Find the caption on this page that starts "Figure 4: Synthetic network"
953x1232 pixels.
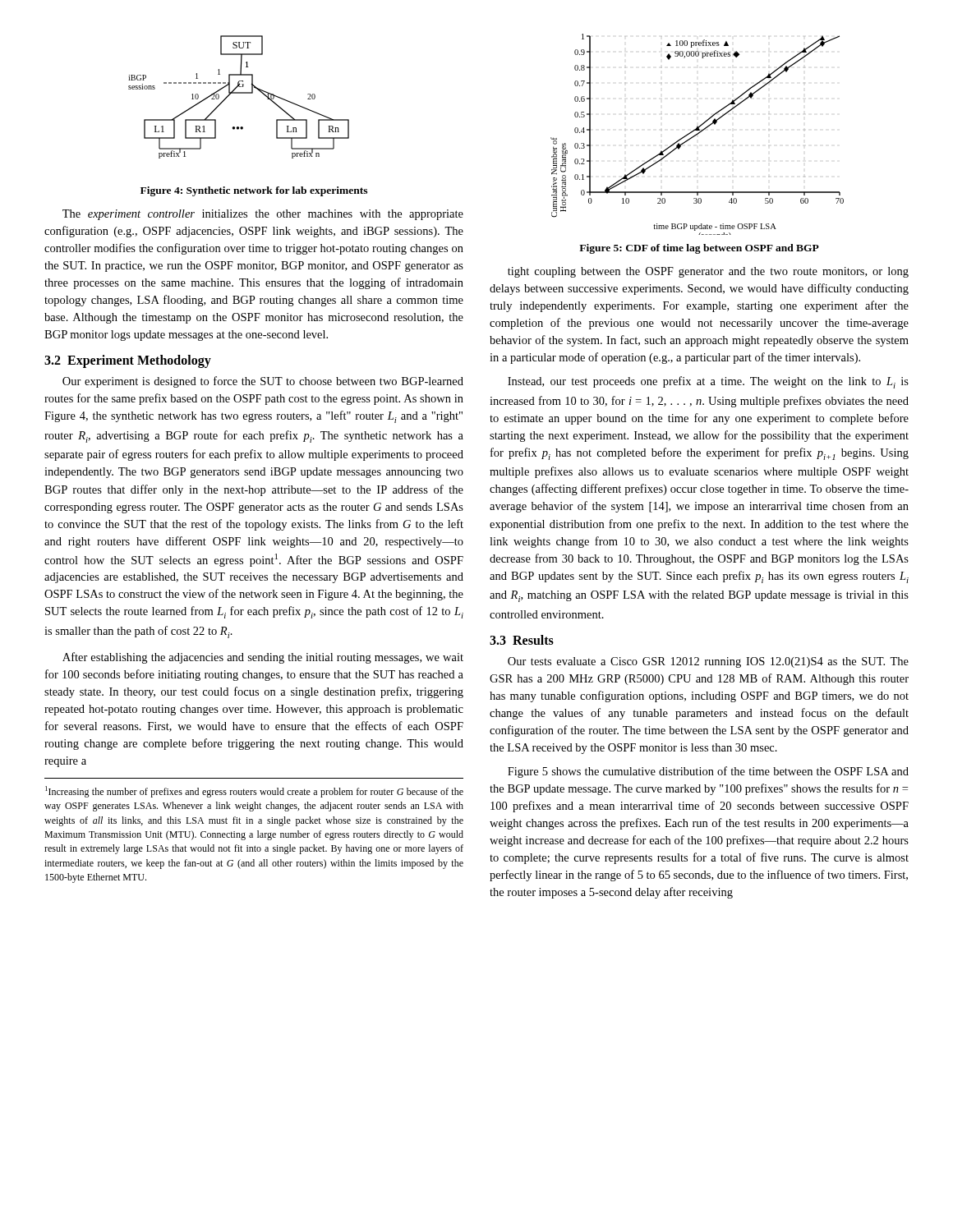tap(254, 190)
